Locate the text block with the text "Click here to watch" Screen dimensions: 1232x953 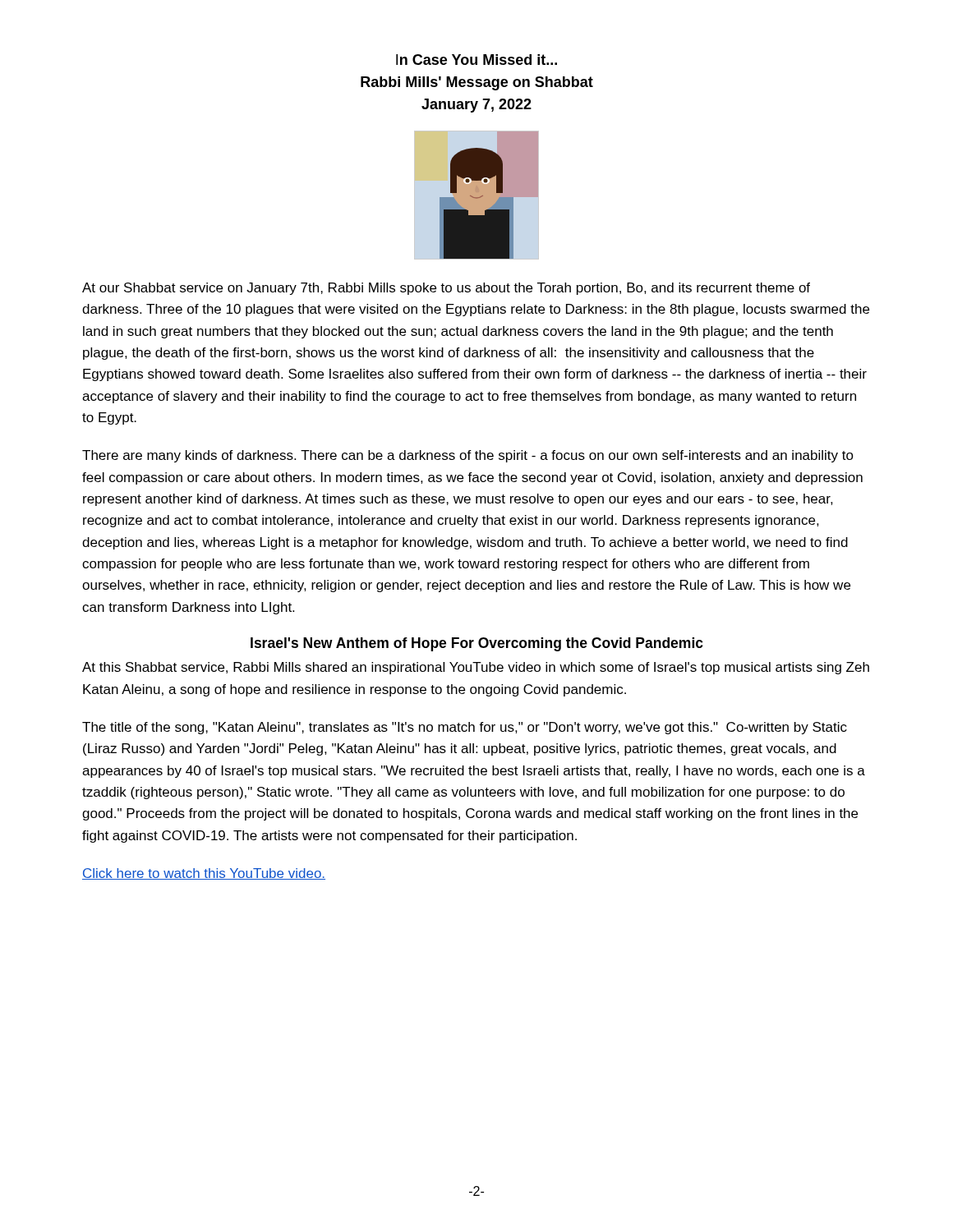[x=204, y=873]
